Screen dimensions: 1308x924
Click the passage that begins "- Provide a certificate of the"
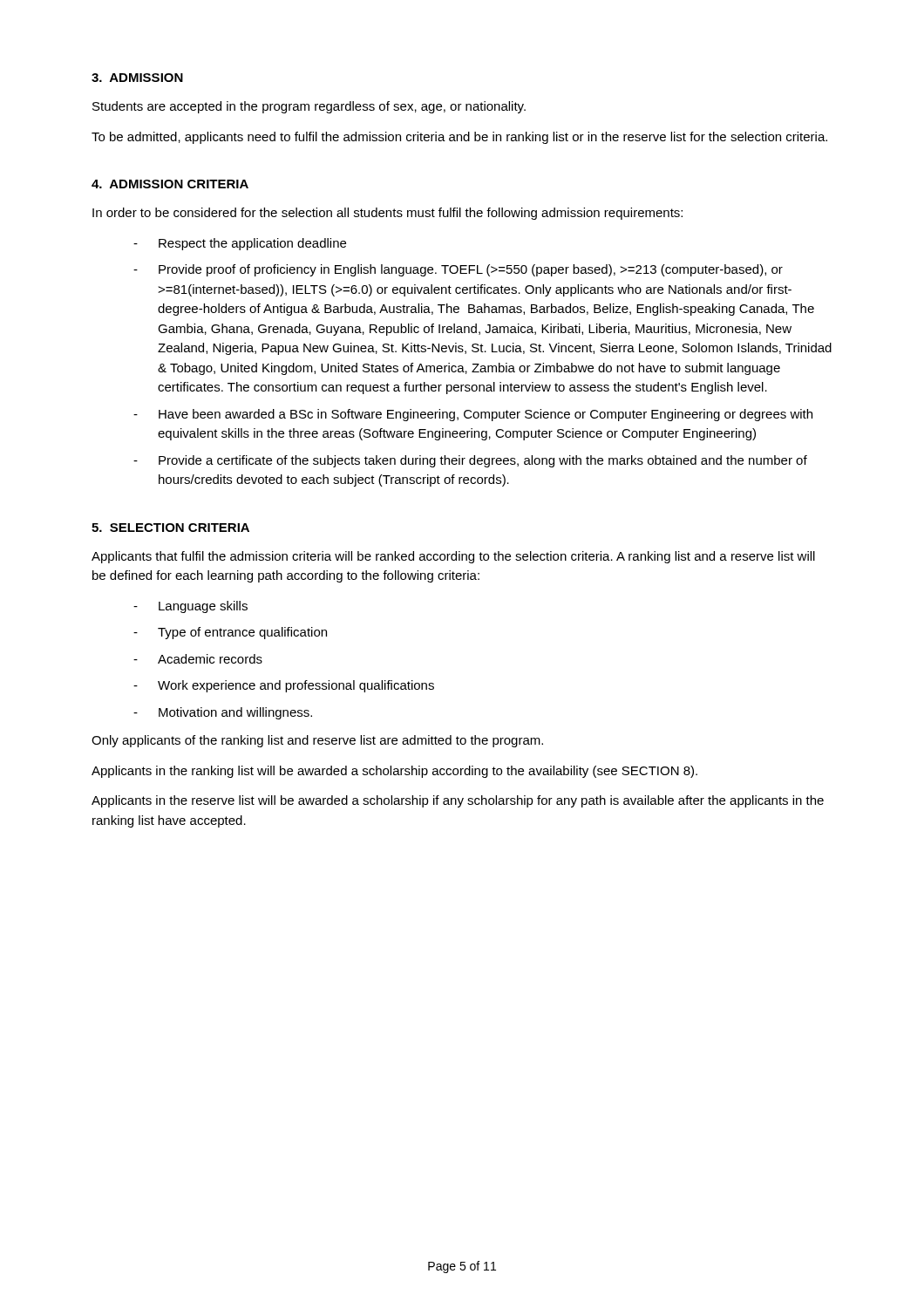point(479,470)
